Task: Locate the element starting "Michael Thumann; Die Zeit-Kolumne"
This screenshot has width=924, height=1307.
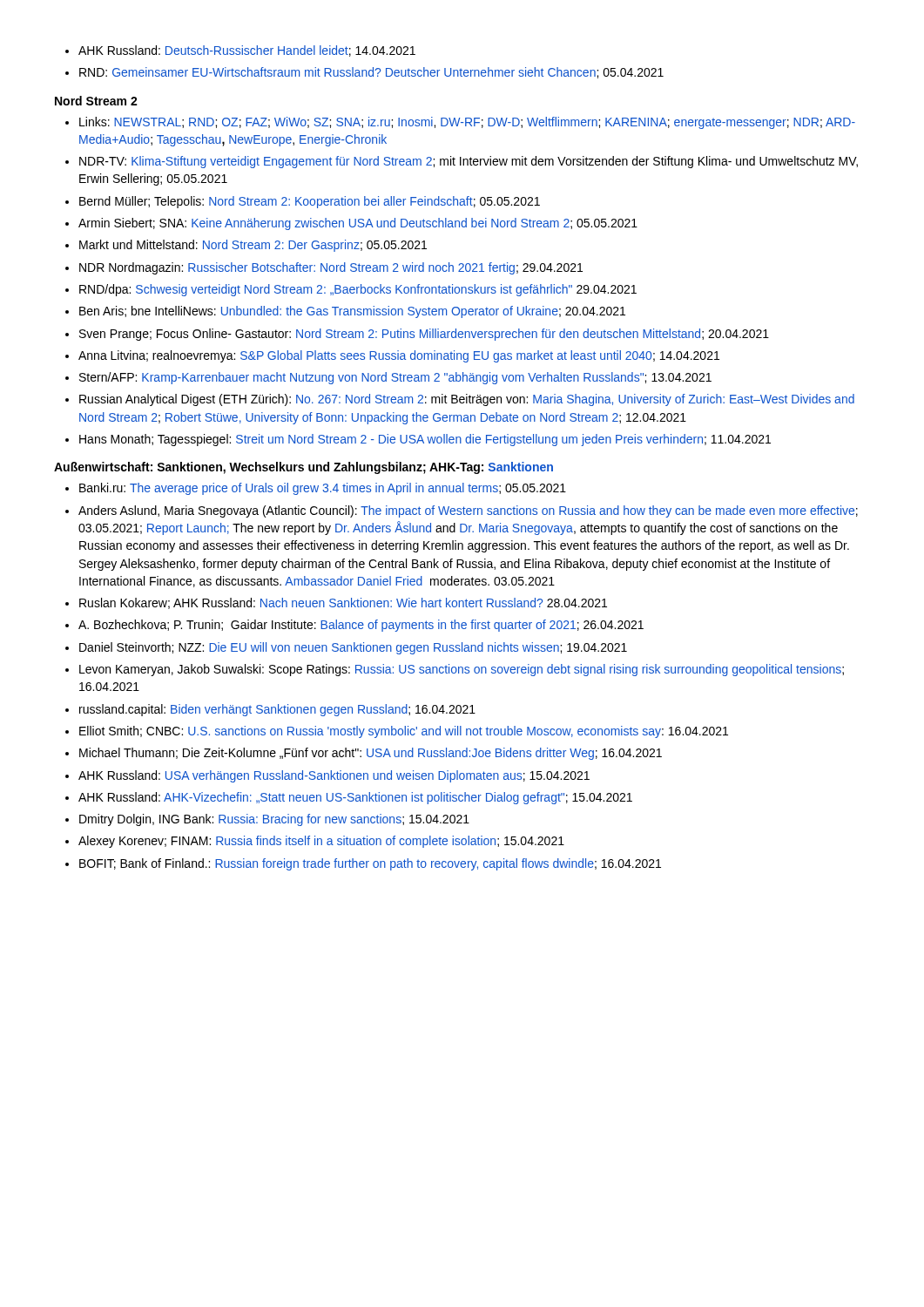Action: 370,753
